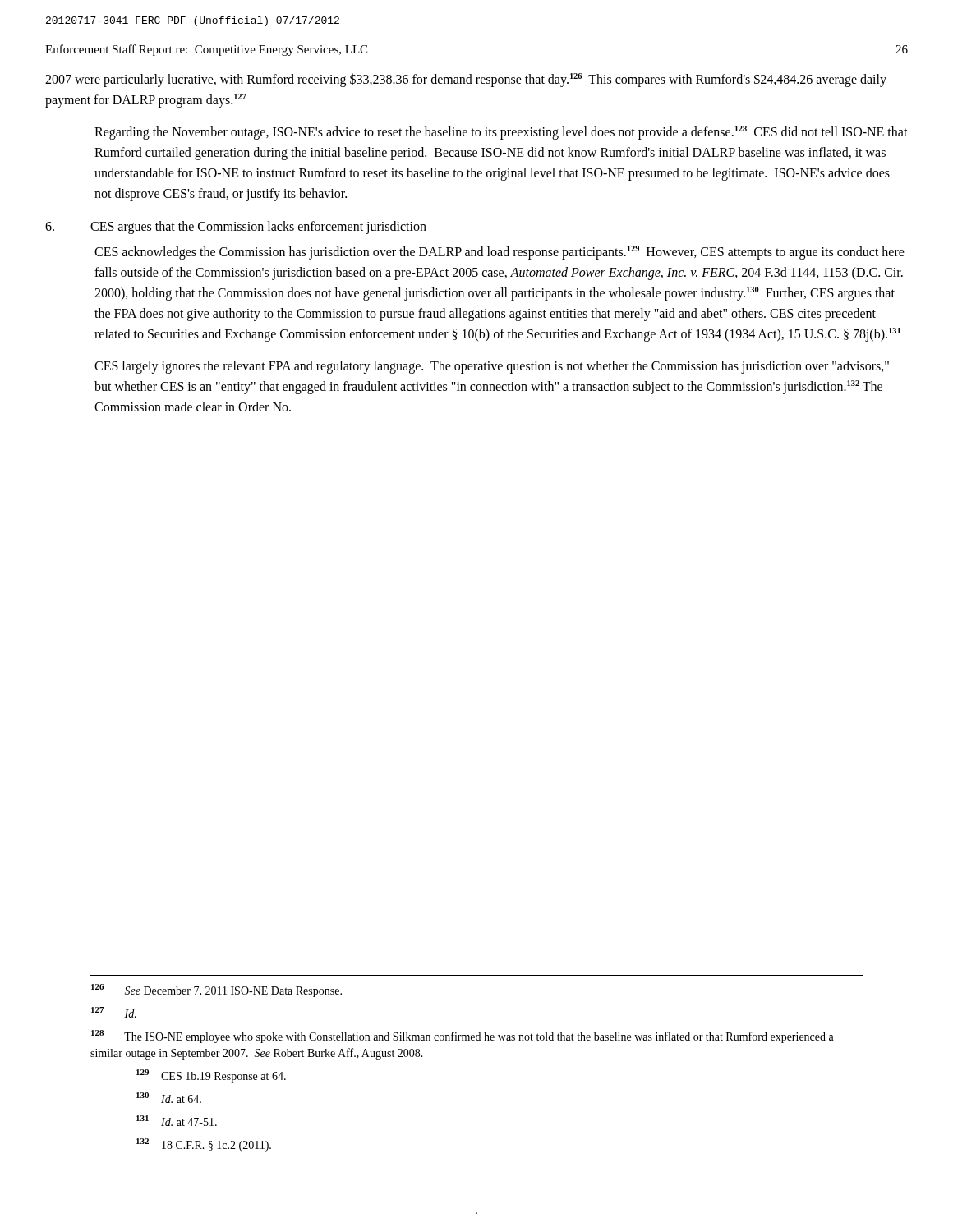Point to the passage starting "131 Id. at 47-51."
Viewport: 953px width, 1232px height.
176,1121
